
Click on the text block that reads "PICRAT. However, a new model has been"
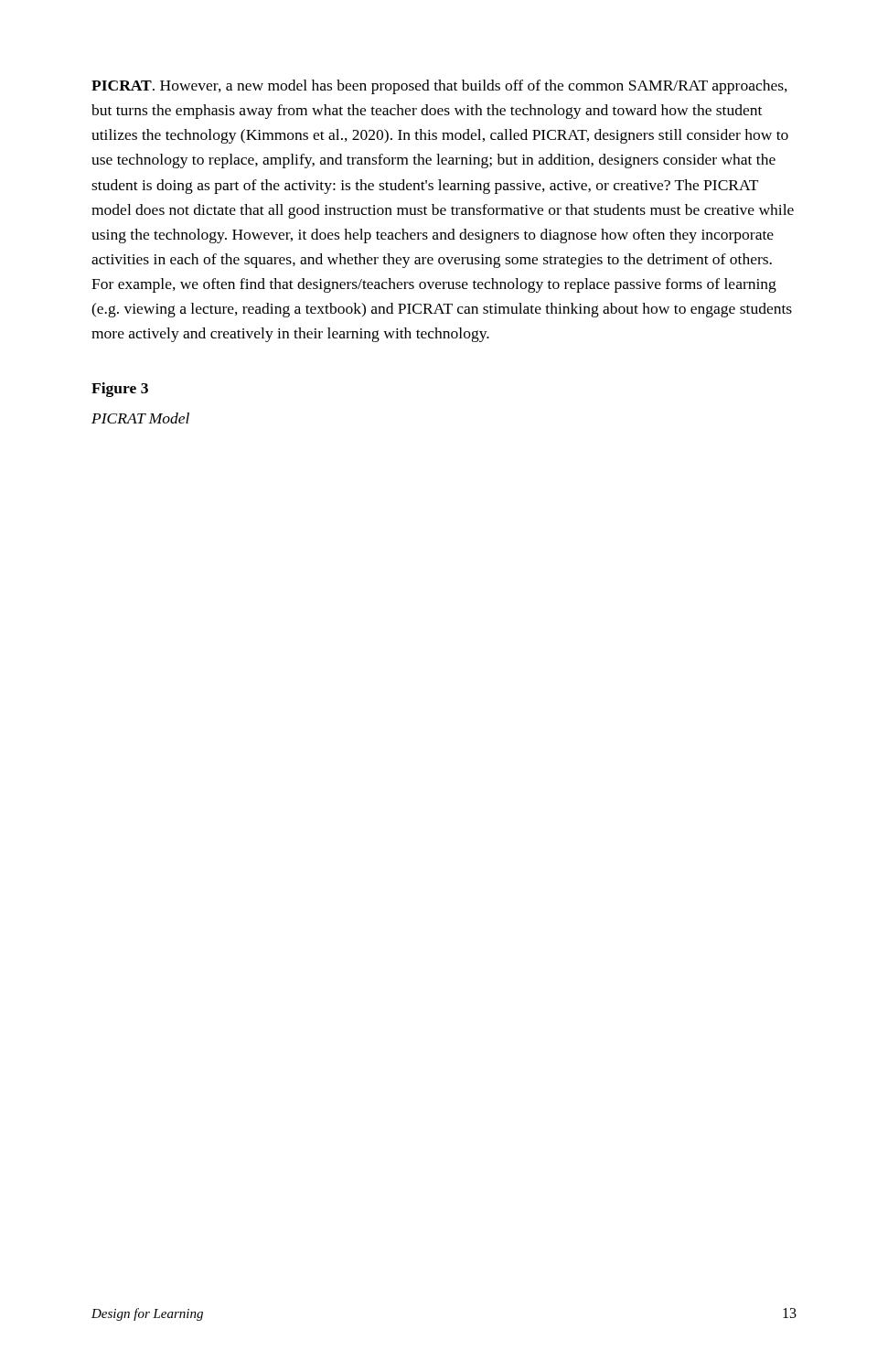[443, 209]
